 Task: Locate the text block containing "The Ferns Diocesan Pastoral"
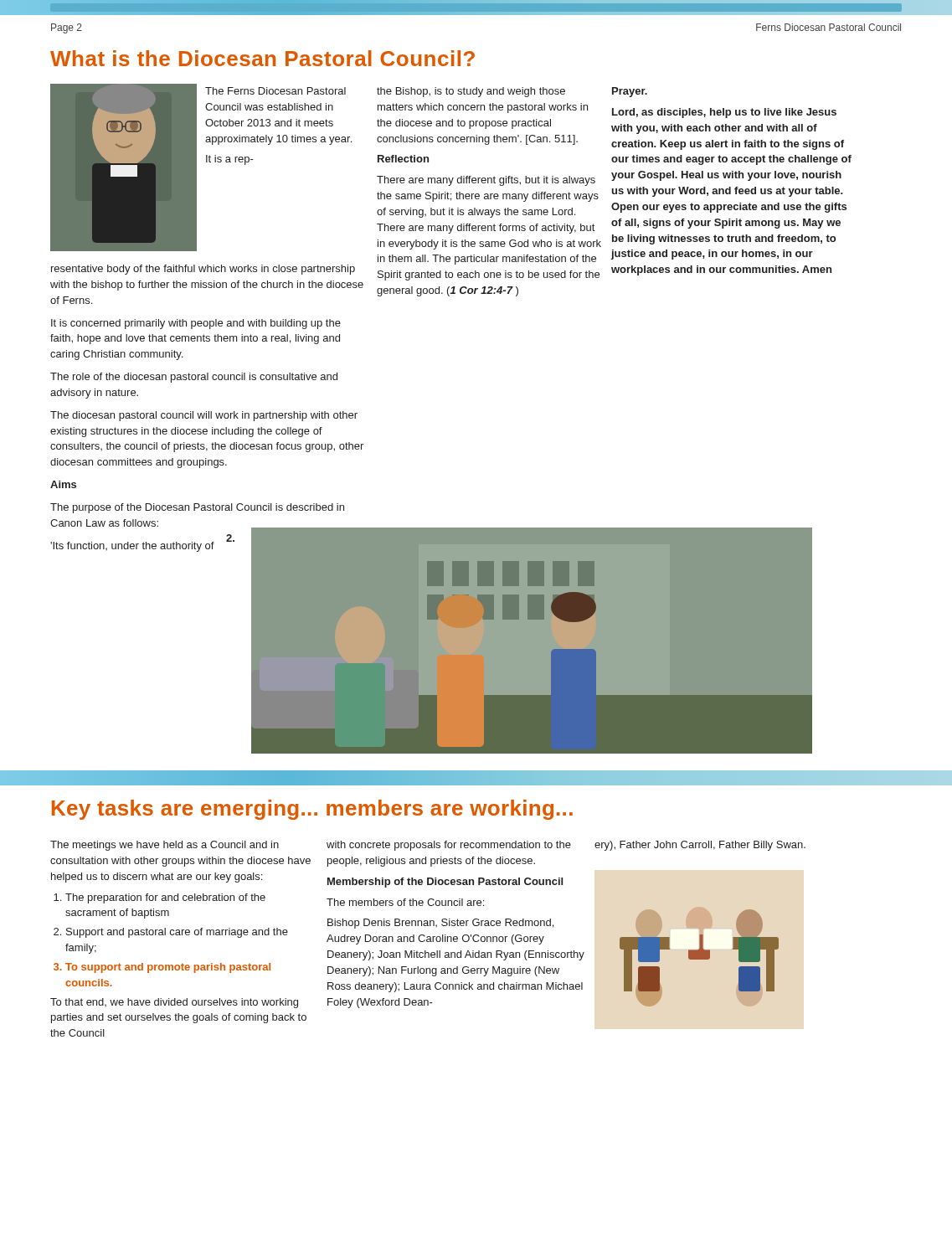[287, 126]
